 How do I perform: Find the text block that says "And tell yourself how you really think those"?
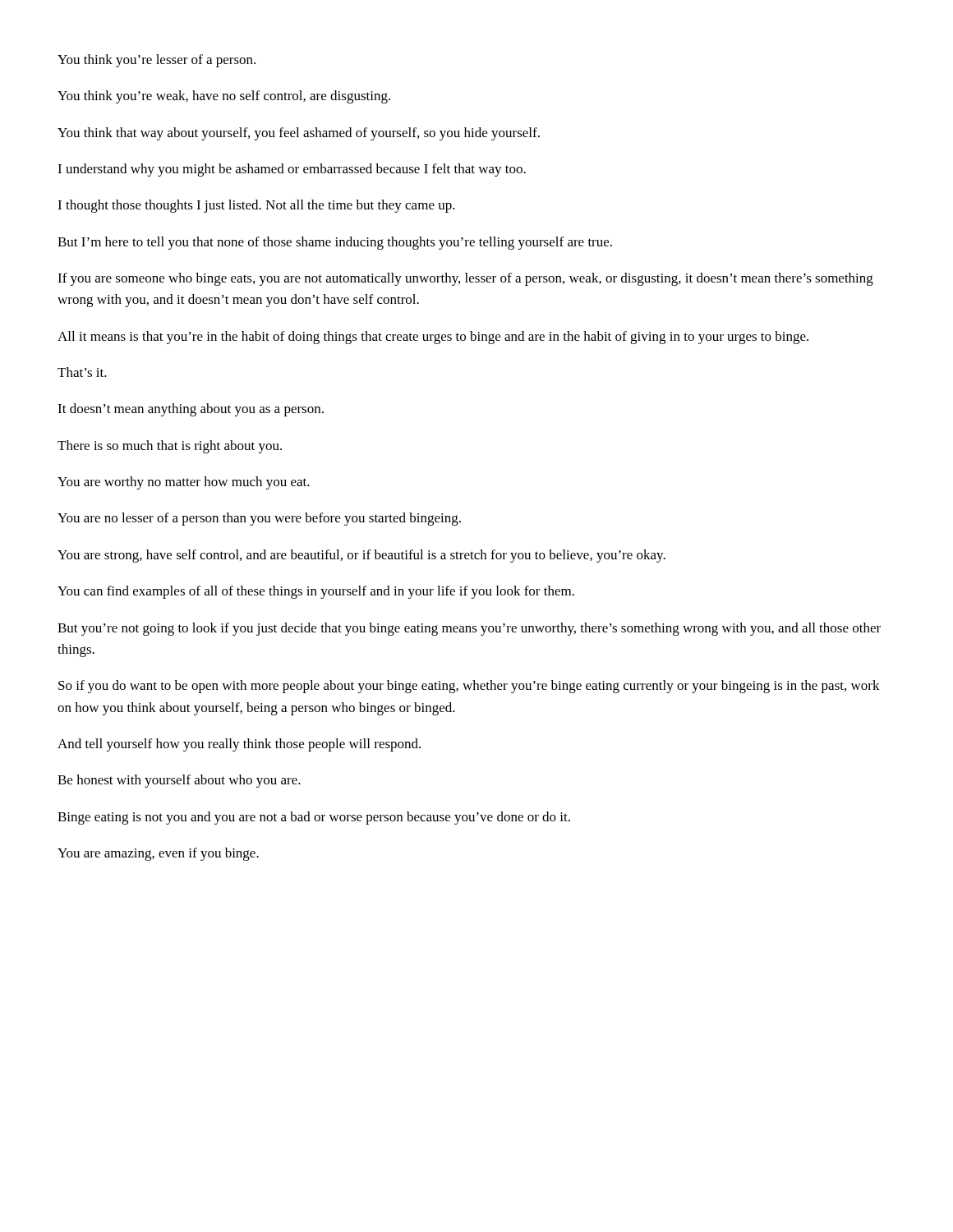pos(240,744)
